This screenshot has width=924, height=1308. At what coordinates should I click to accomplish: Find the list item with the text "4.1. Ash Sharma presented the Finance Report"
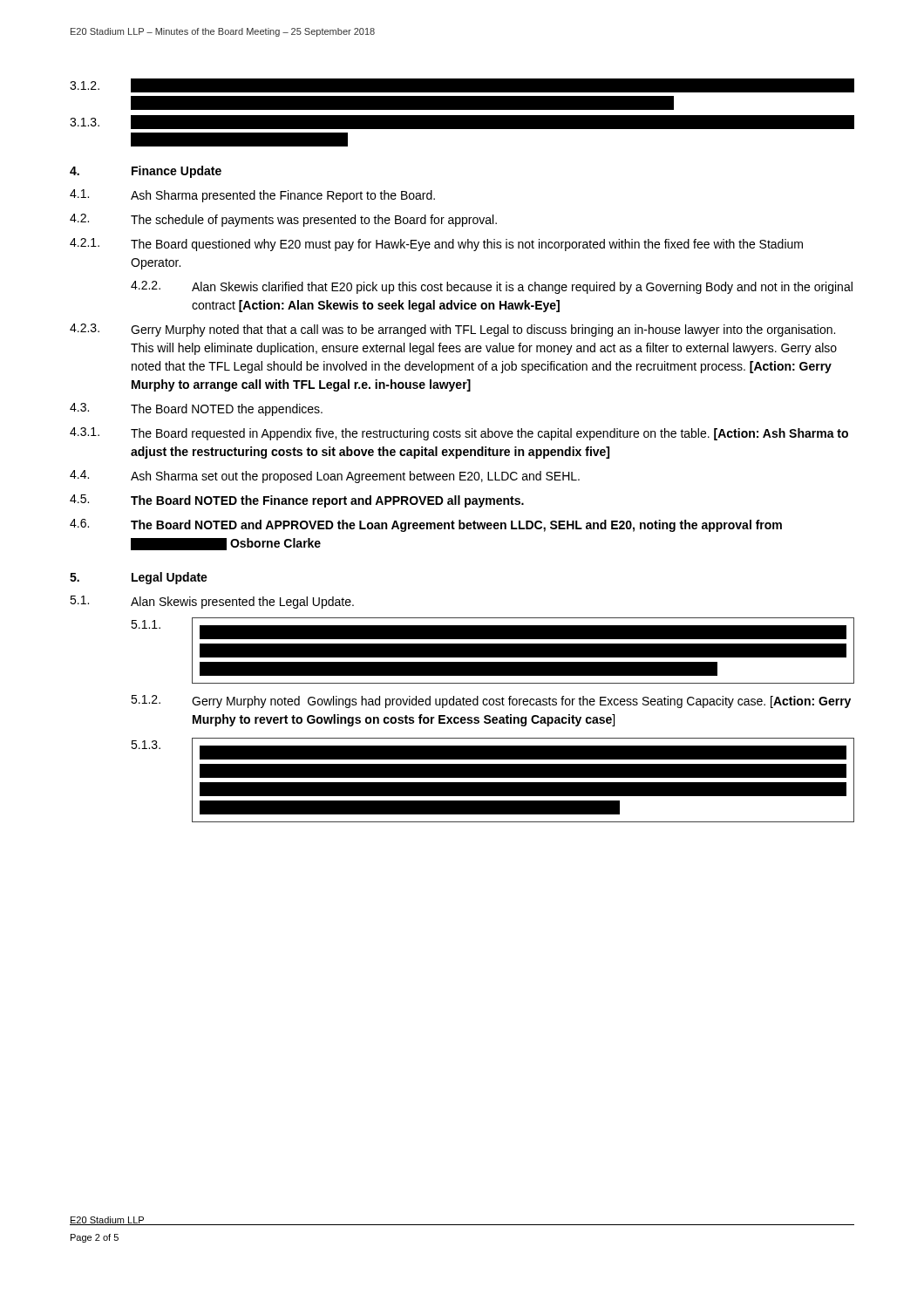pos(253,196)
